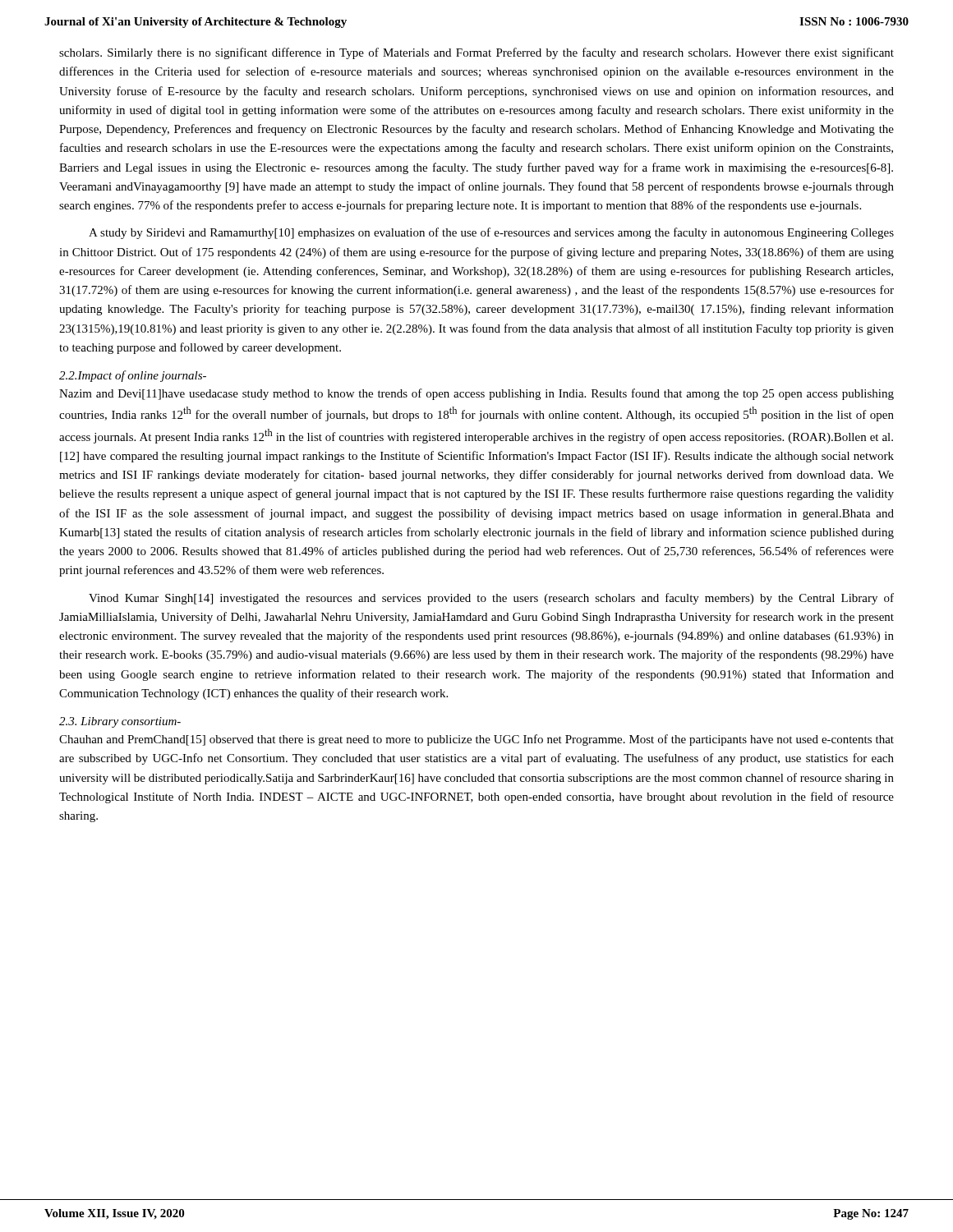Find the element starting "Nazim and Devi[11]have usedacase study method"
Screen dimensions: 1232x953
pyautogui.click(x=476, y=482)
